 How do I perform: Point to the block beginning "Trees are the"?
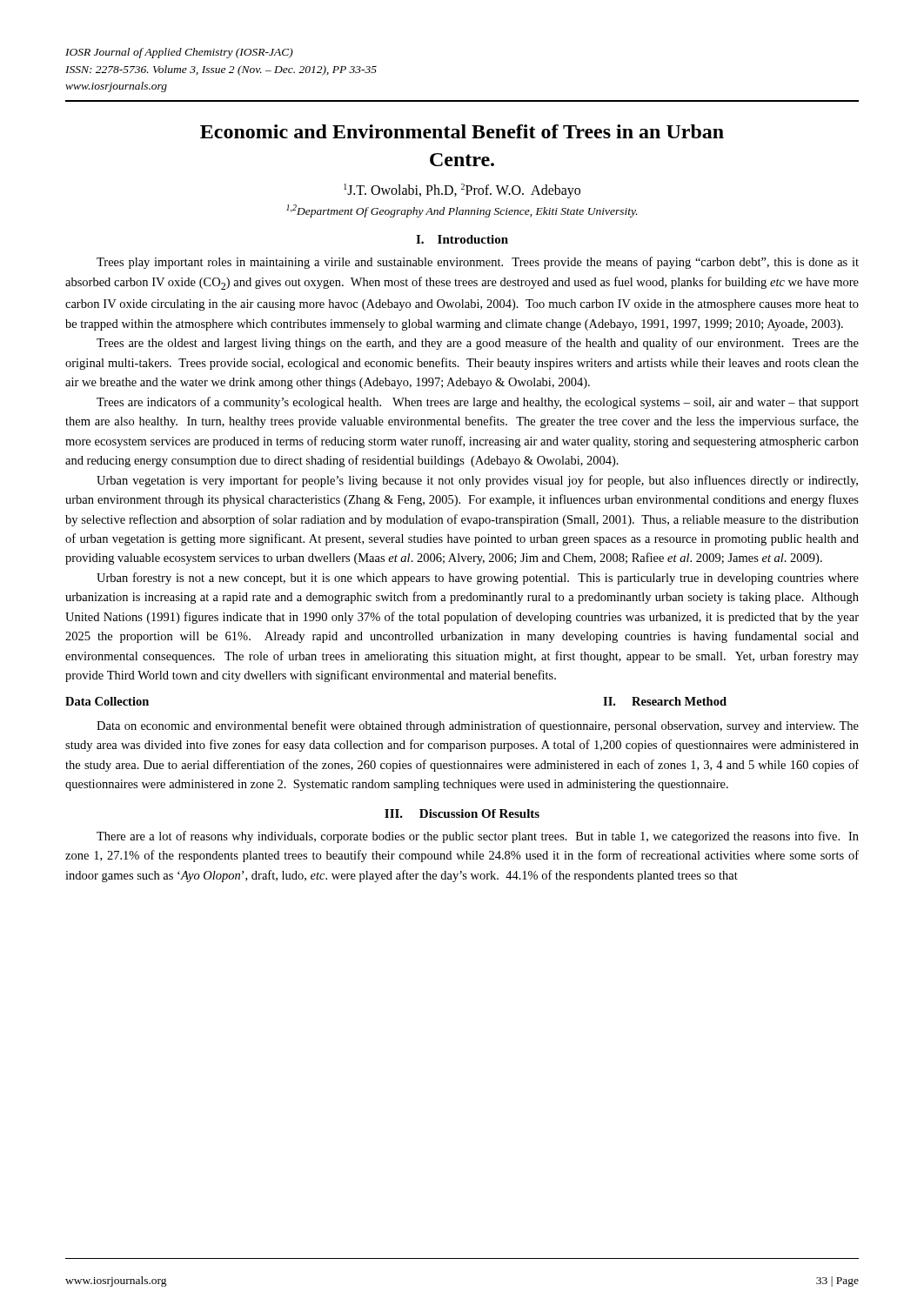click(x=462, y=363)
